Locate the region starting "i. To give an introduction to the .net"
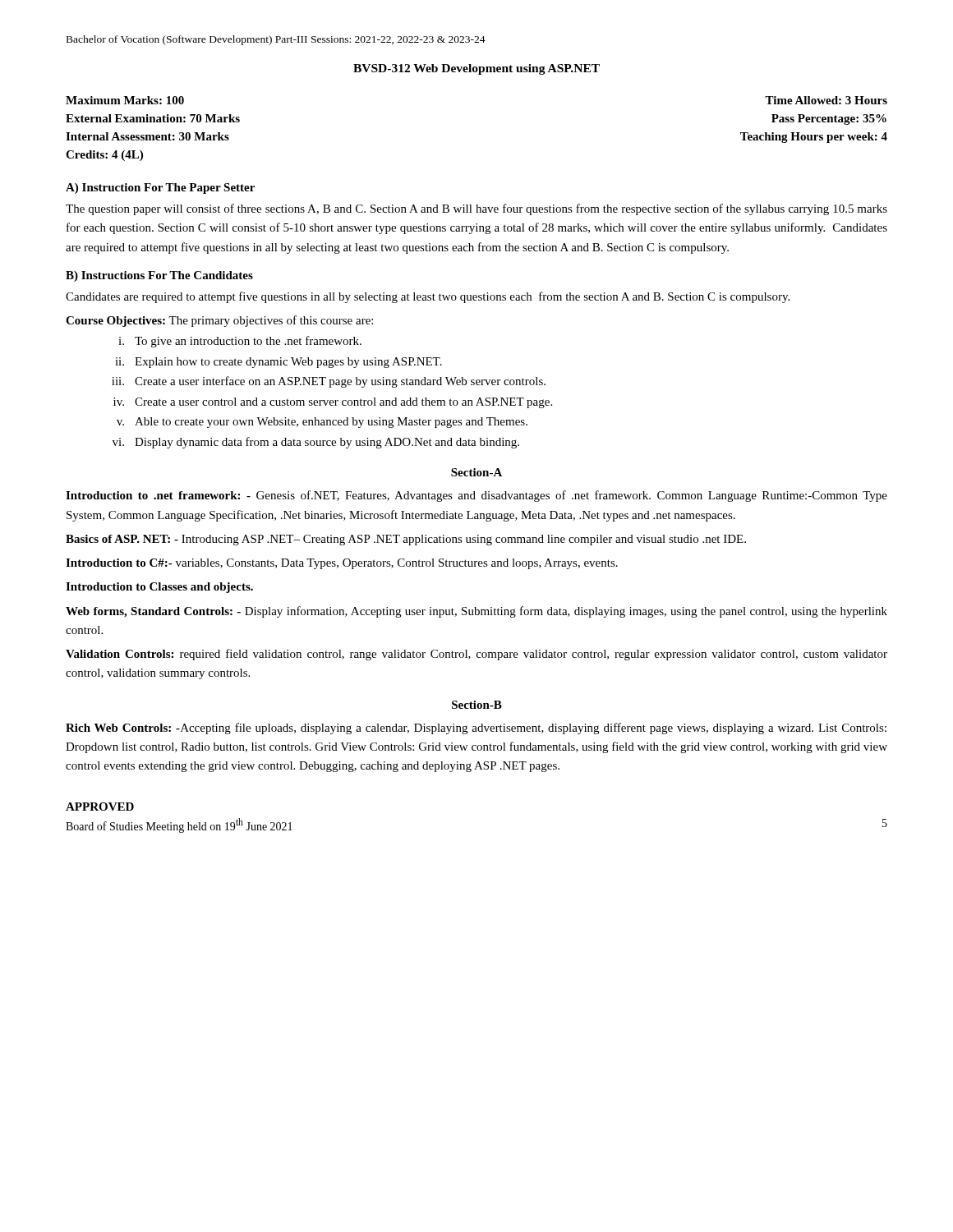The width and height of the screenshot is (953, 1232). tap(240, 342)
